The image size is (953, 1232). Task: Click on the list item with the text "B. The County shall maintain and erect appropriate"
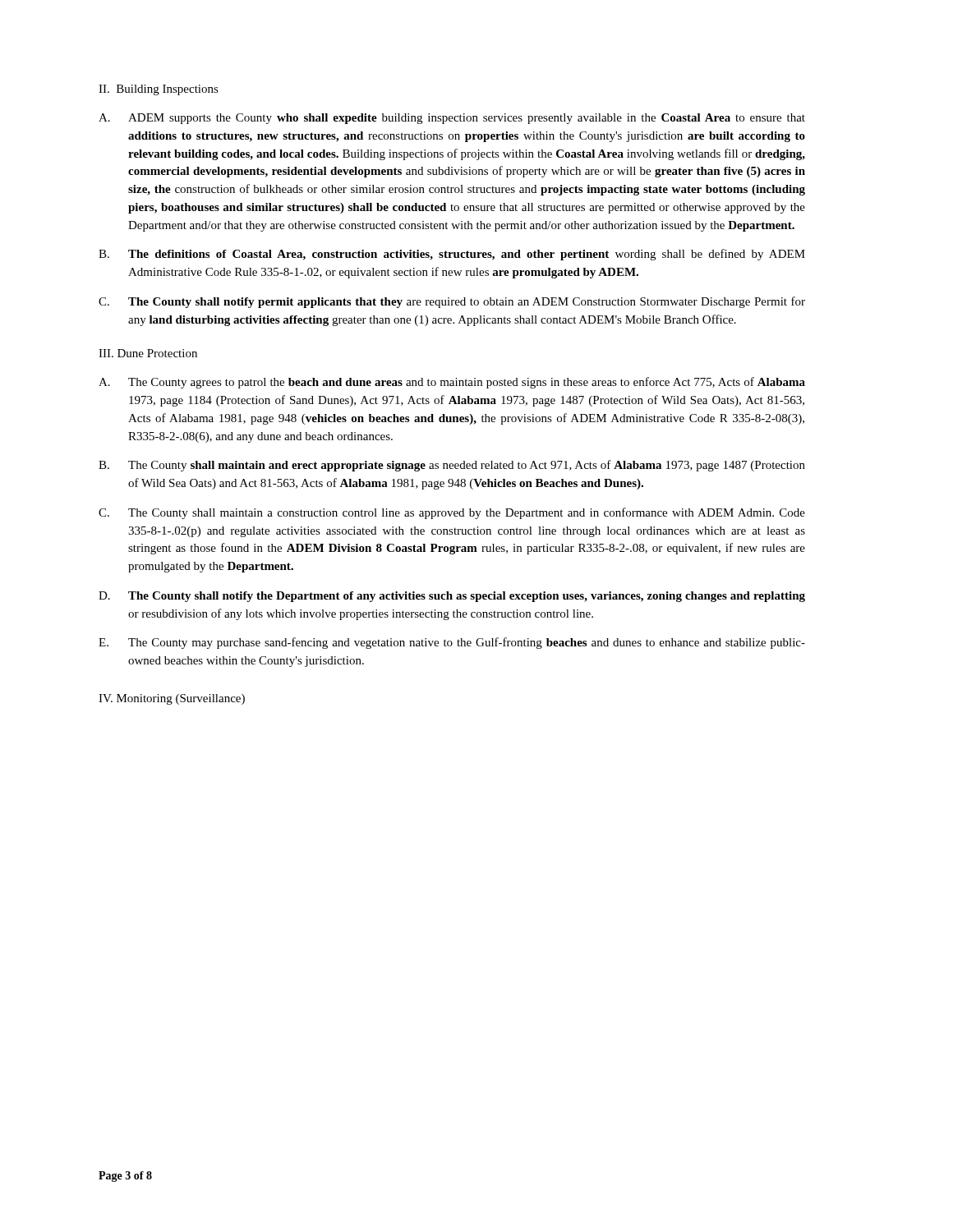(452, 475)
